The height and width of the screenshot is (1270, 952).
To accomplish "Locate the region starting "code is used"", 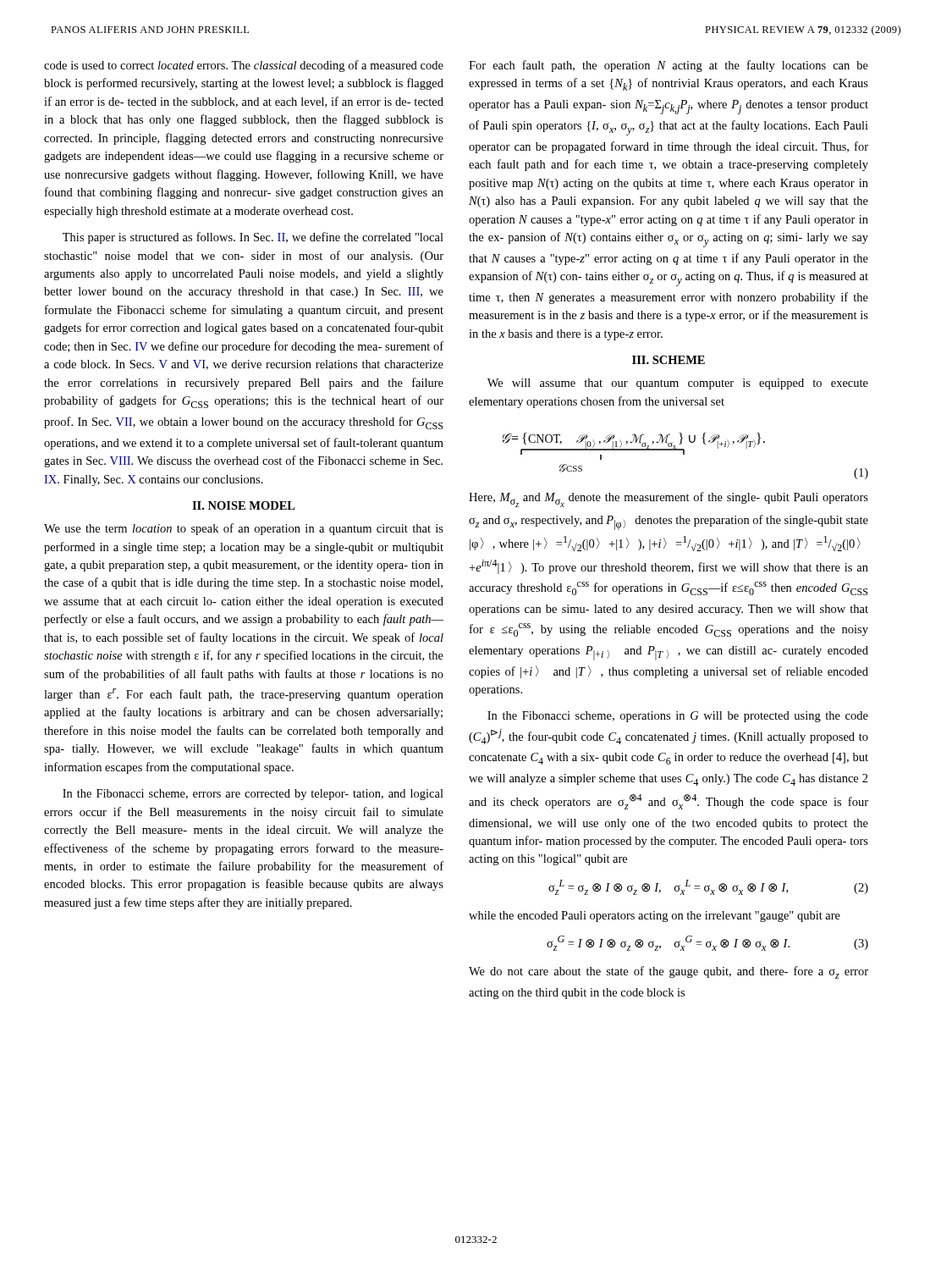I will tap(244, 138).
